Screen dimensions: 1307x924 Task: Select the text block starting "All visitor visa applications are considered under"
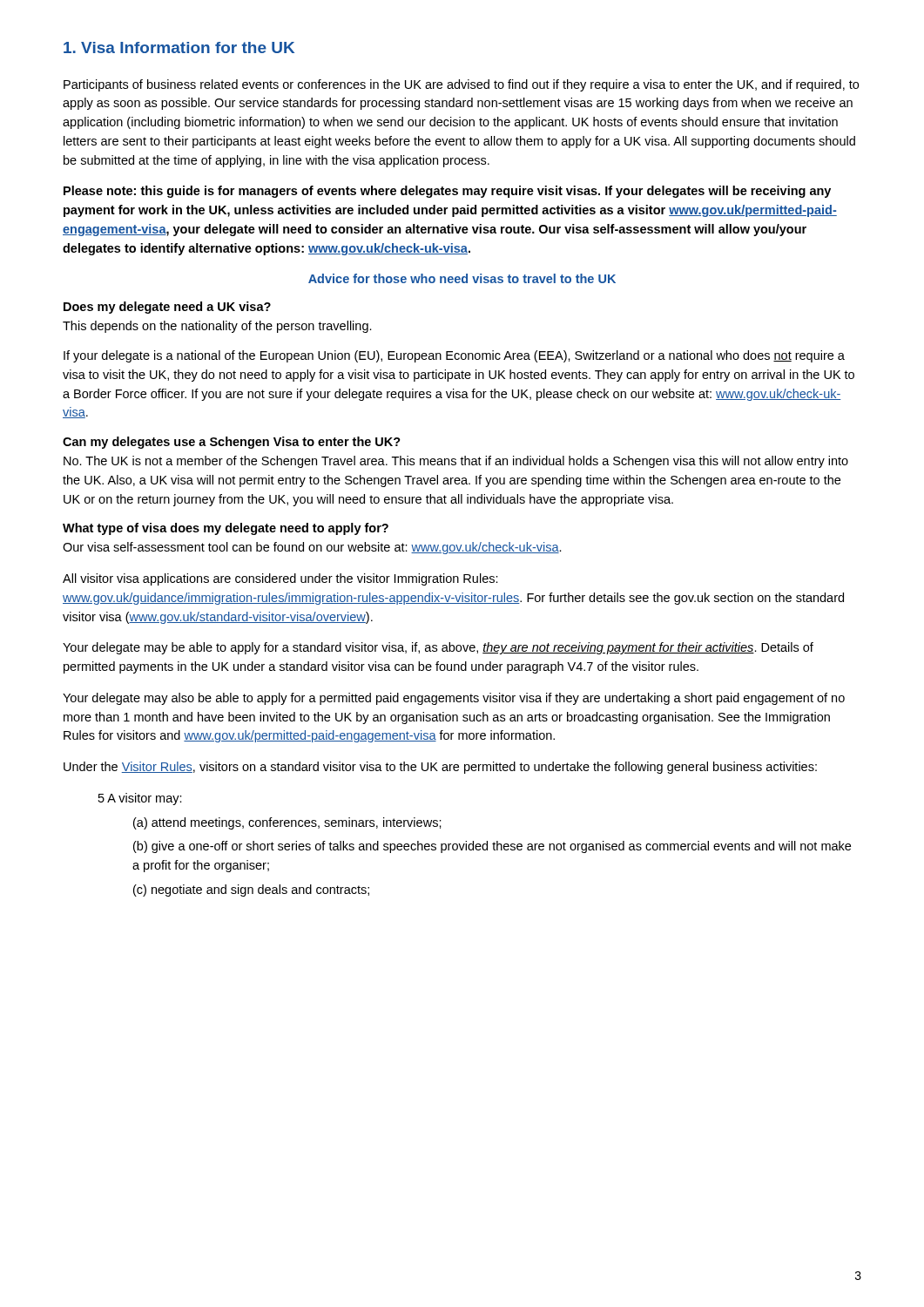point(454,598)
